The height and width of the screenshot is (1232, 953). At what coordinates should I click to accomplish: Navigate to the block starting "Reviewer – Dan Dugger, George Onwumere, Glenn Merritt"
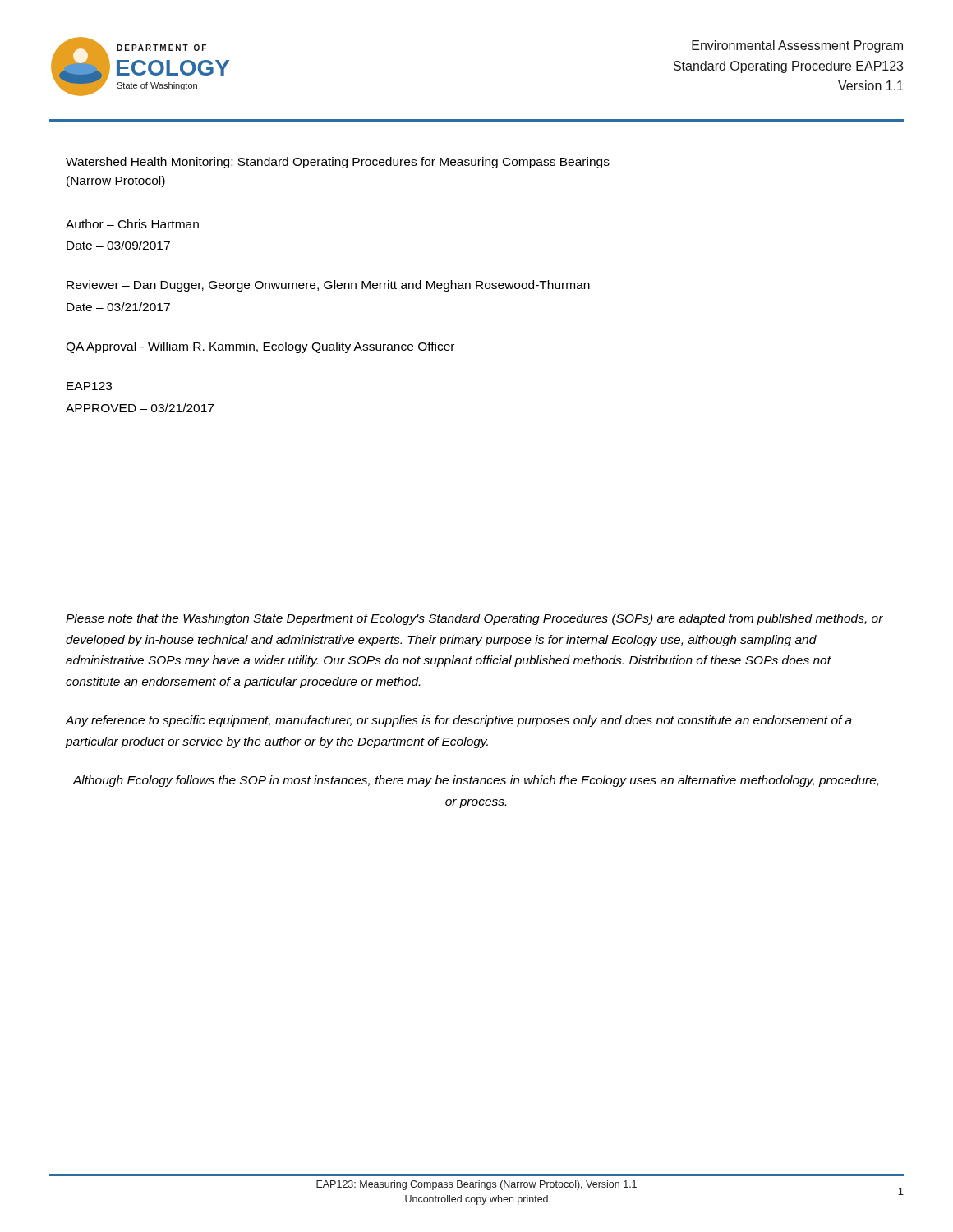pos(328,296)
